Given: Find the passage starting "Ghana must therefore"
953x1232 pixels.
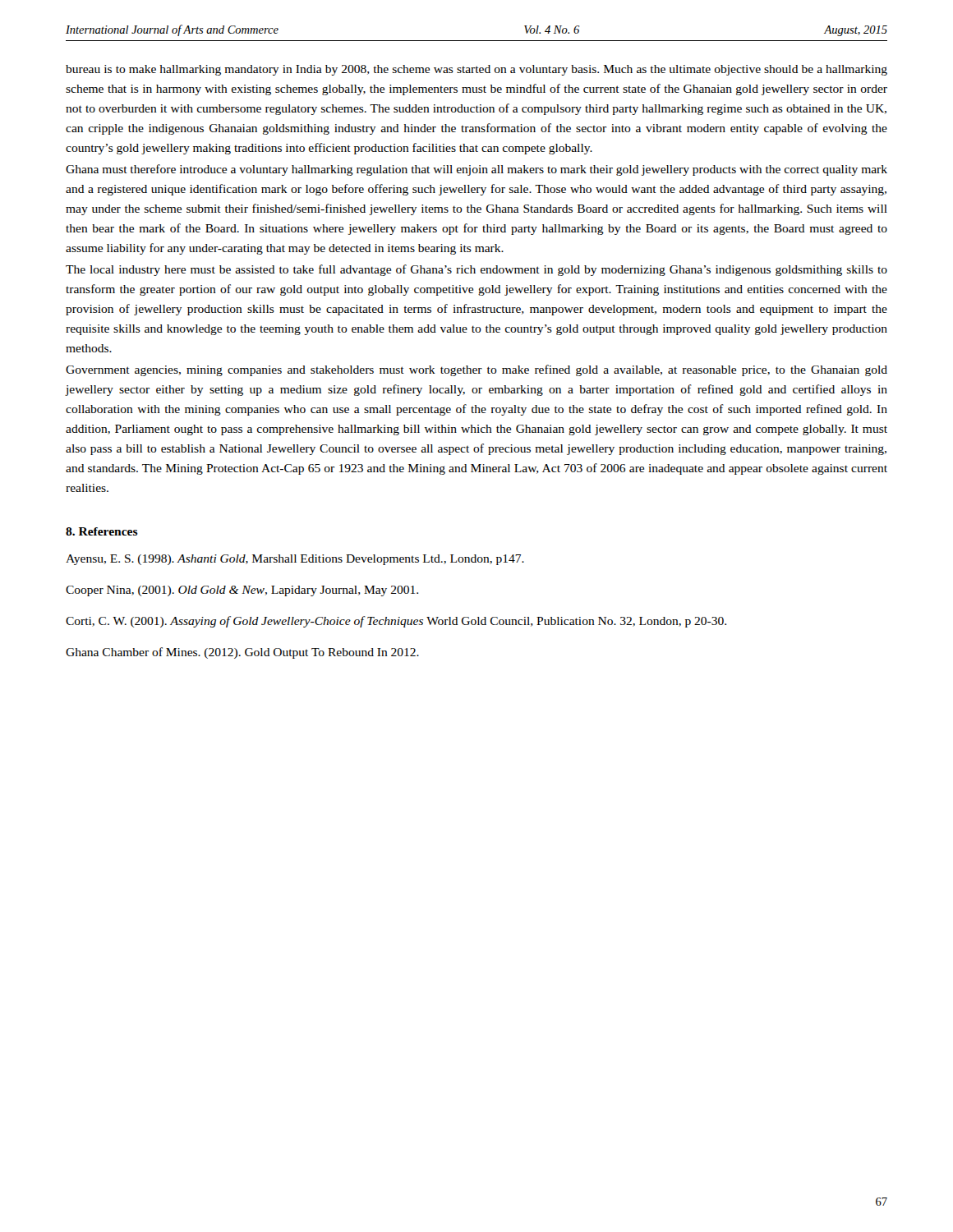Looking at the screenshot, I should point(476,208).
